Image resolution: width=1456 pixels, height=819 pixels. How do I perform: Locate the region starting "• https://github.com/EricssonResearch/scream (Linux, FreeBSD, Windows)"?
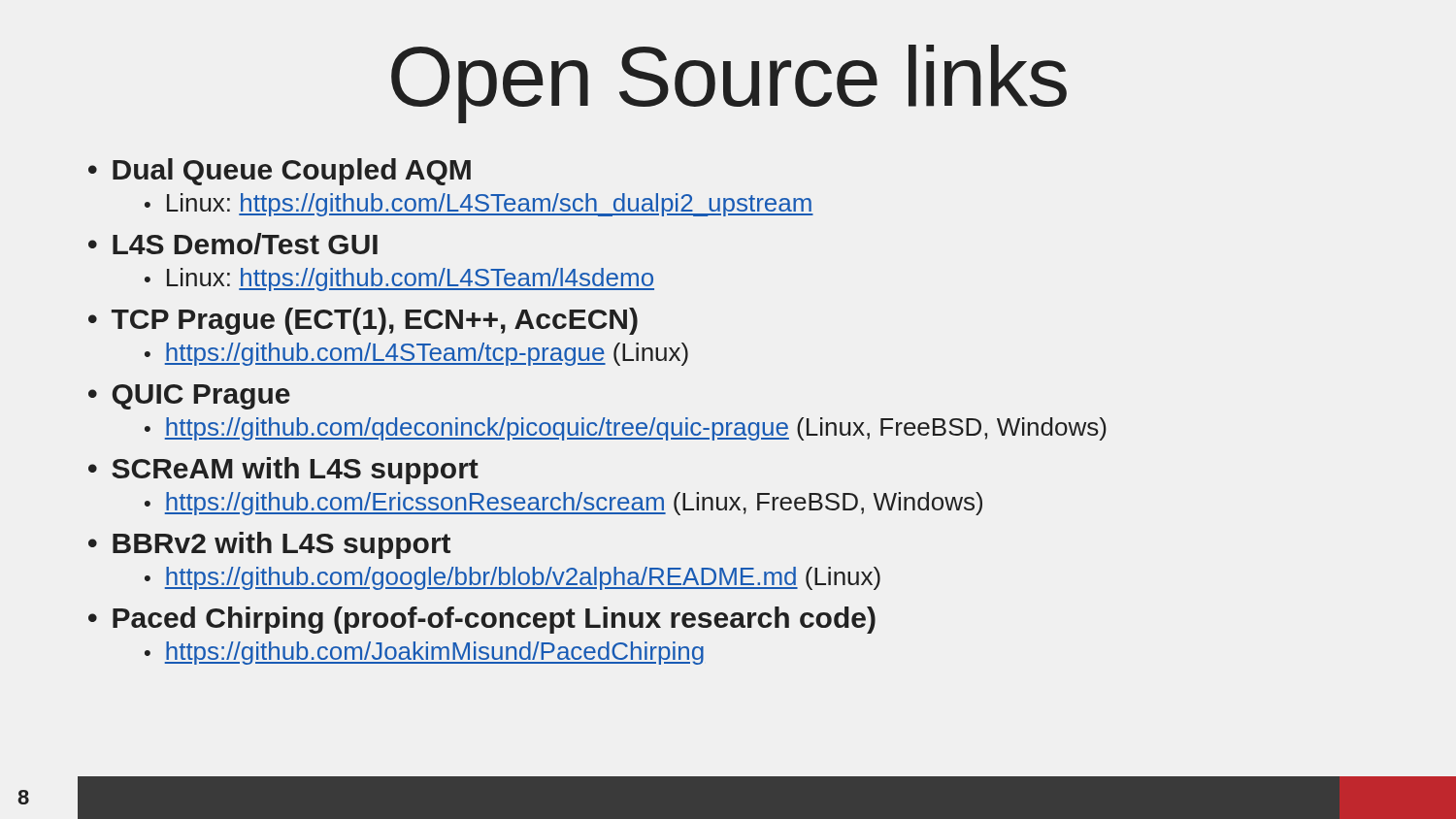[x=564, y=502]
